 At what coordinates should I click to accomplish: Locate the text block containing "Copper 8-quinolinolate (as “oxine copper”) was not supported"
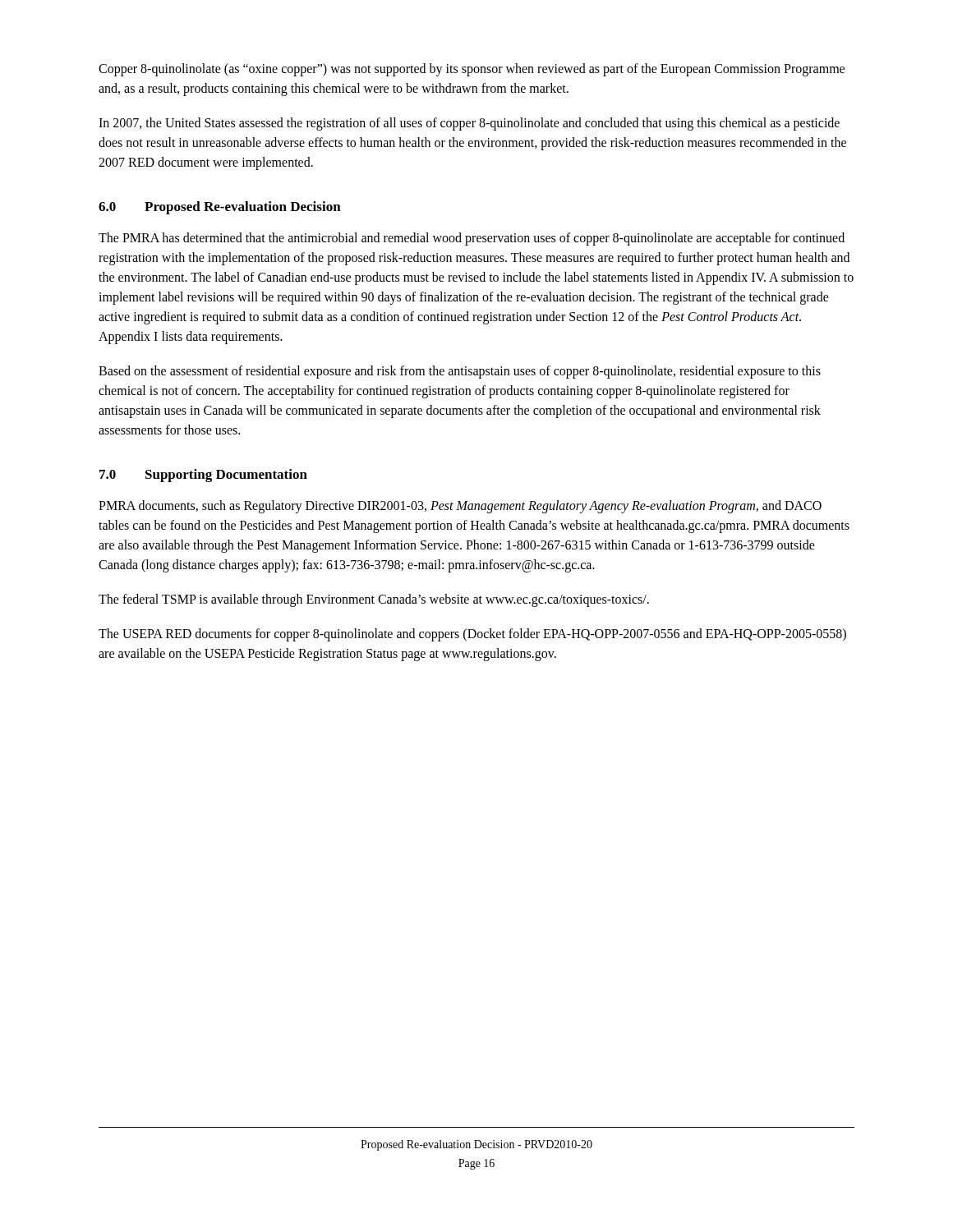[x=472, y=78]
